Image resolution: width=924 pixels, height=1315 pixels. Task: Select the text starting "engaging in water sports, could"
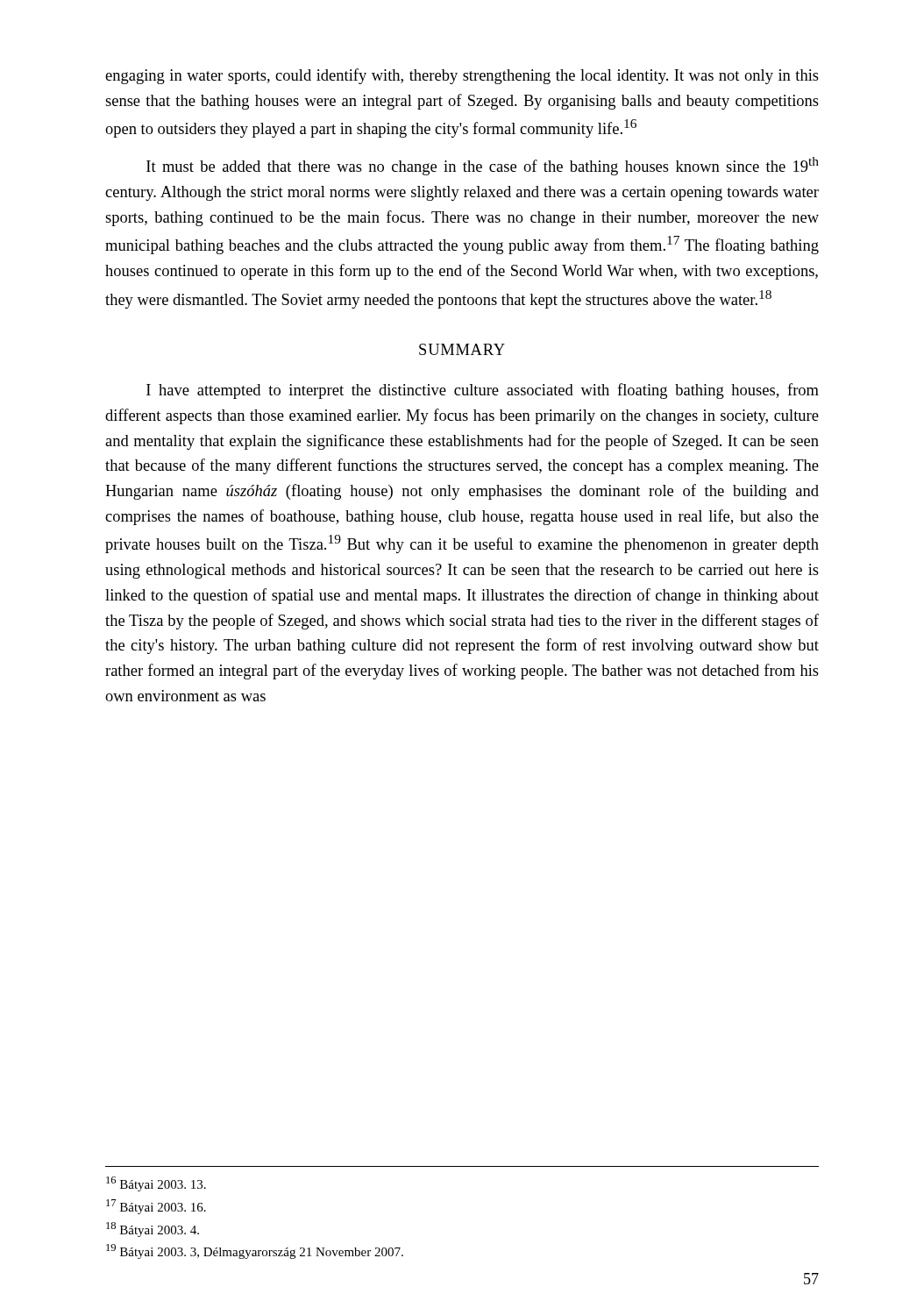tap(462, 103)
